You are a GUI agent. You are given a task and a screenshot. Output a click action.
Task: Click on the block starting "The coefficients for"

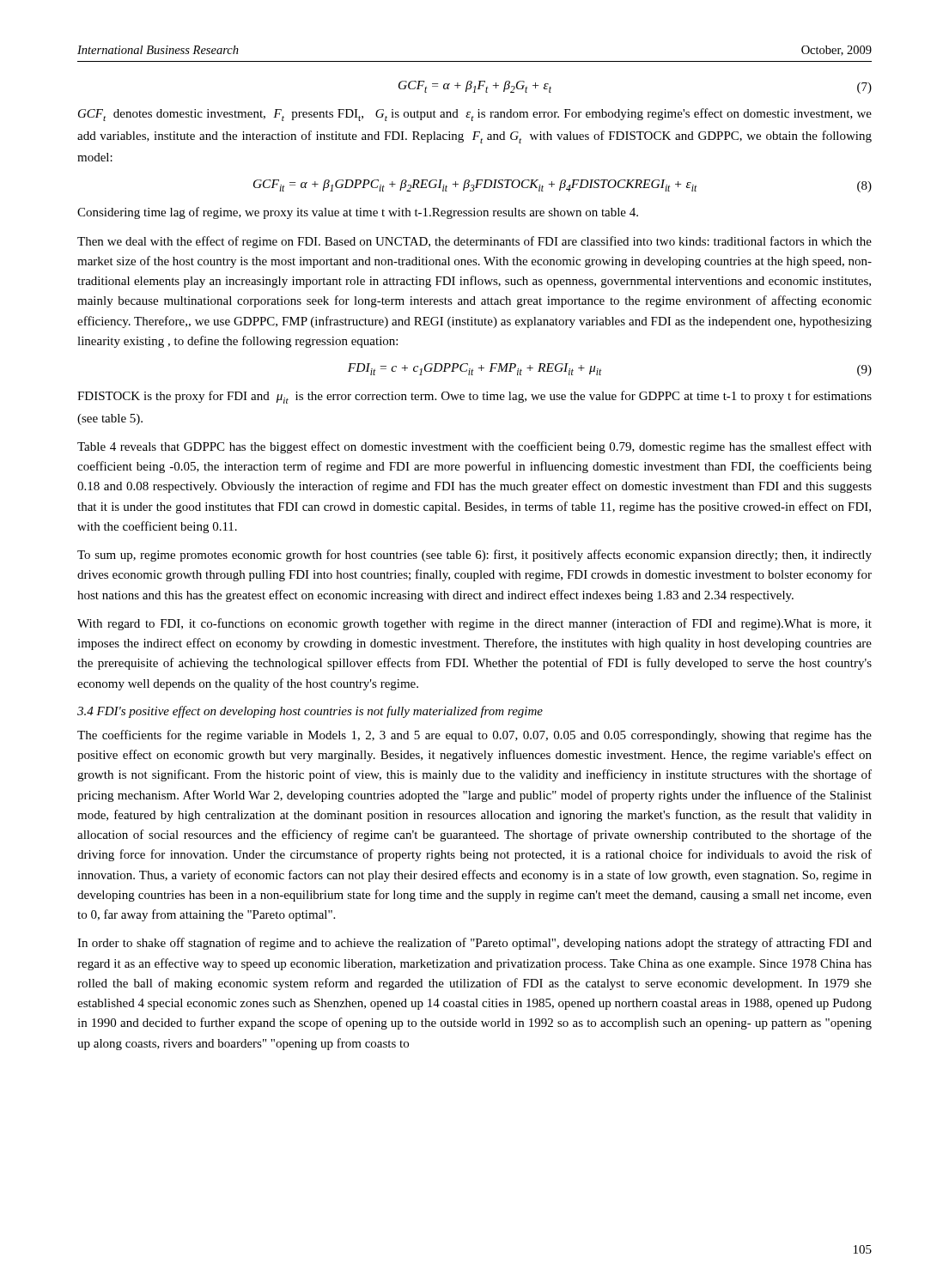(474, 825)
